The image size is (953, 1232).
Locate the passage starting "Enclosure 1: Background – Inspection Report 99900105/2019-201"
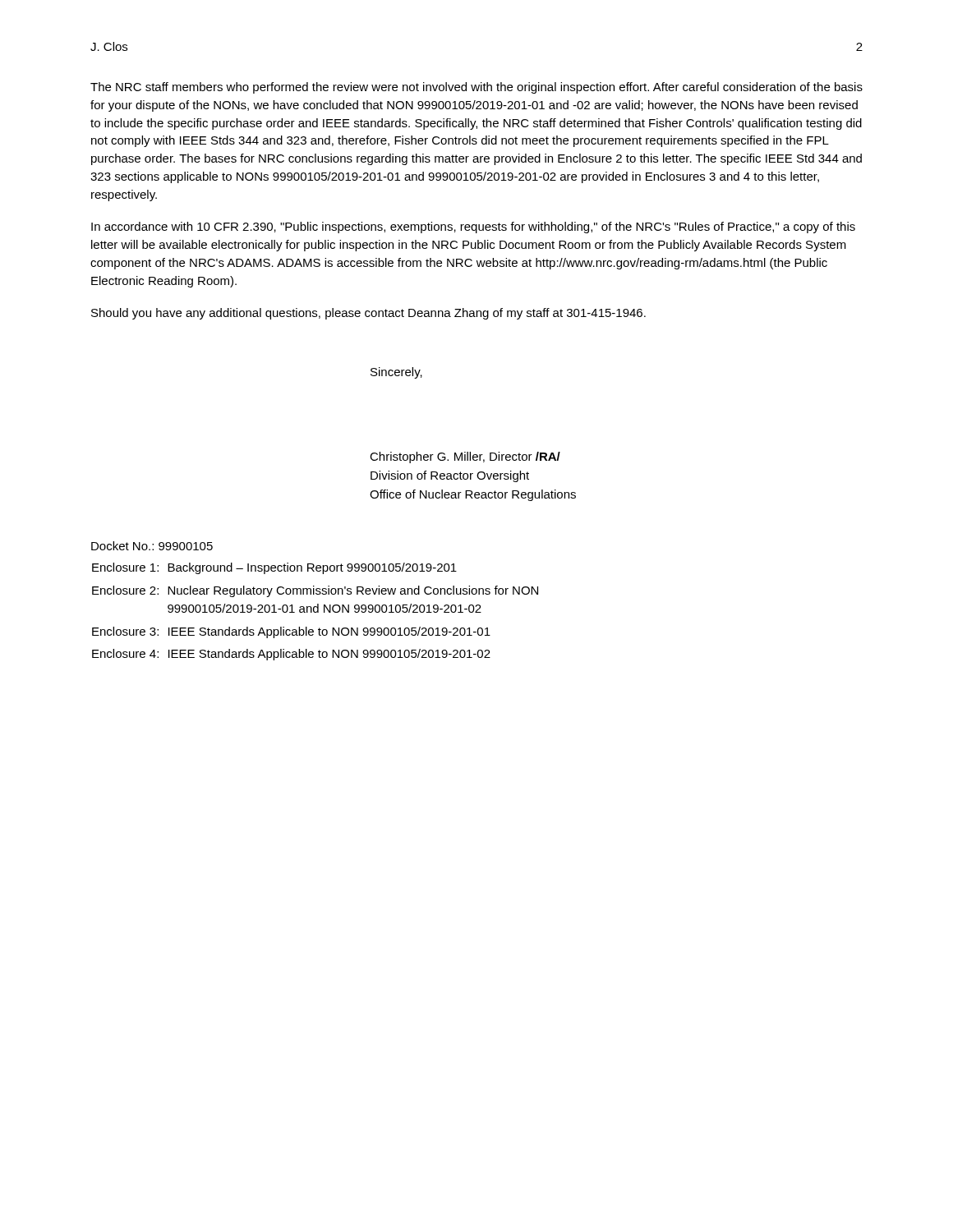tap(274, 568)
